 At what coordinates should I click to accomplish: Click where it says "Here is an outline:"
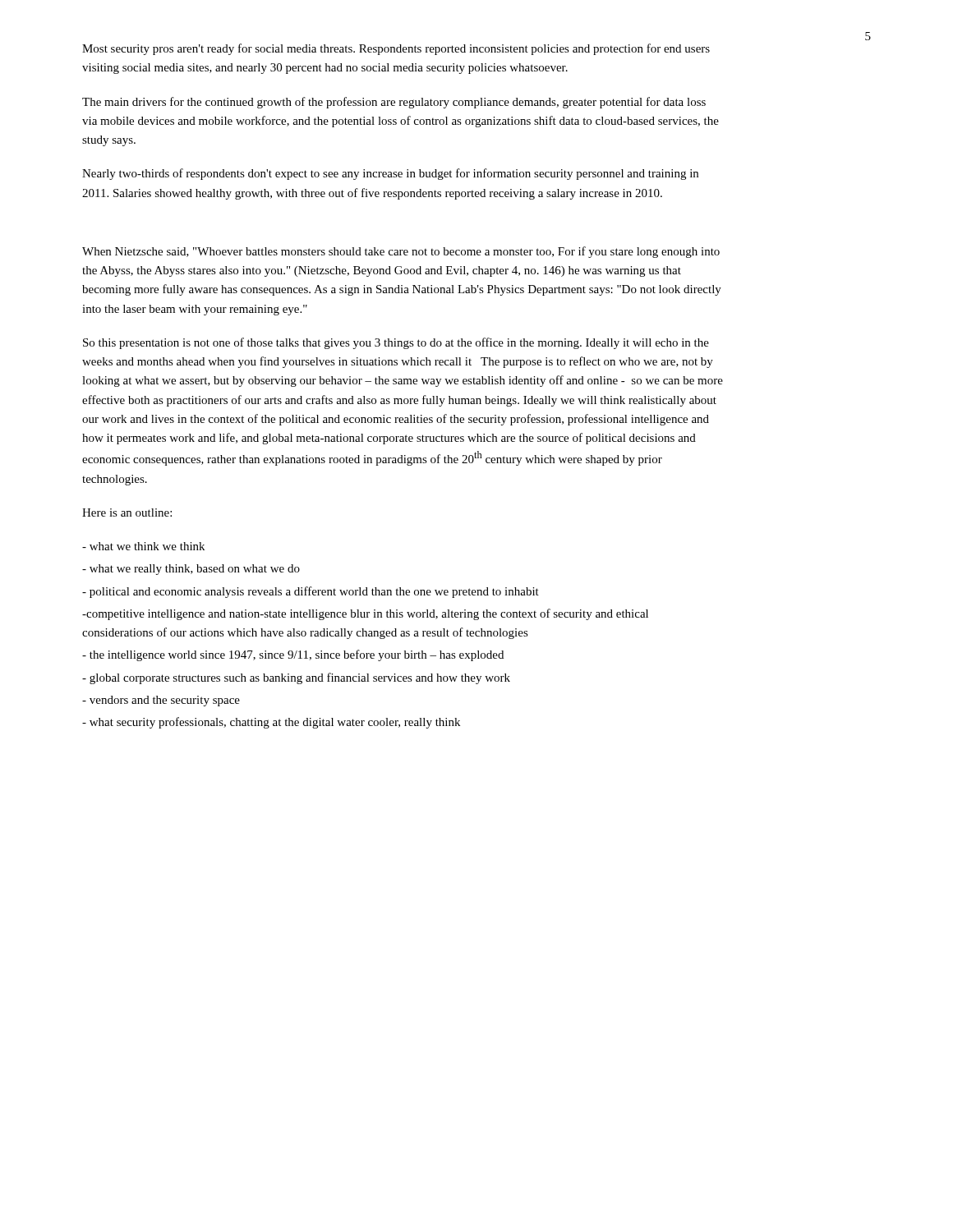coord(128,512)
